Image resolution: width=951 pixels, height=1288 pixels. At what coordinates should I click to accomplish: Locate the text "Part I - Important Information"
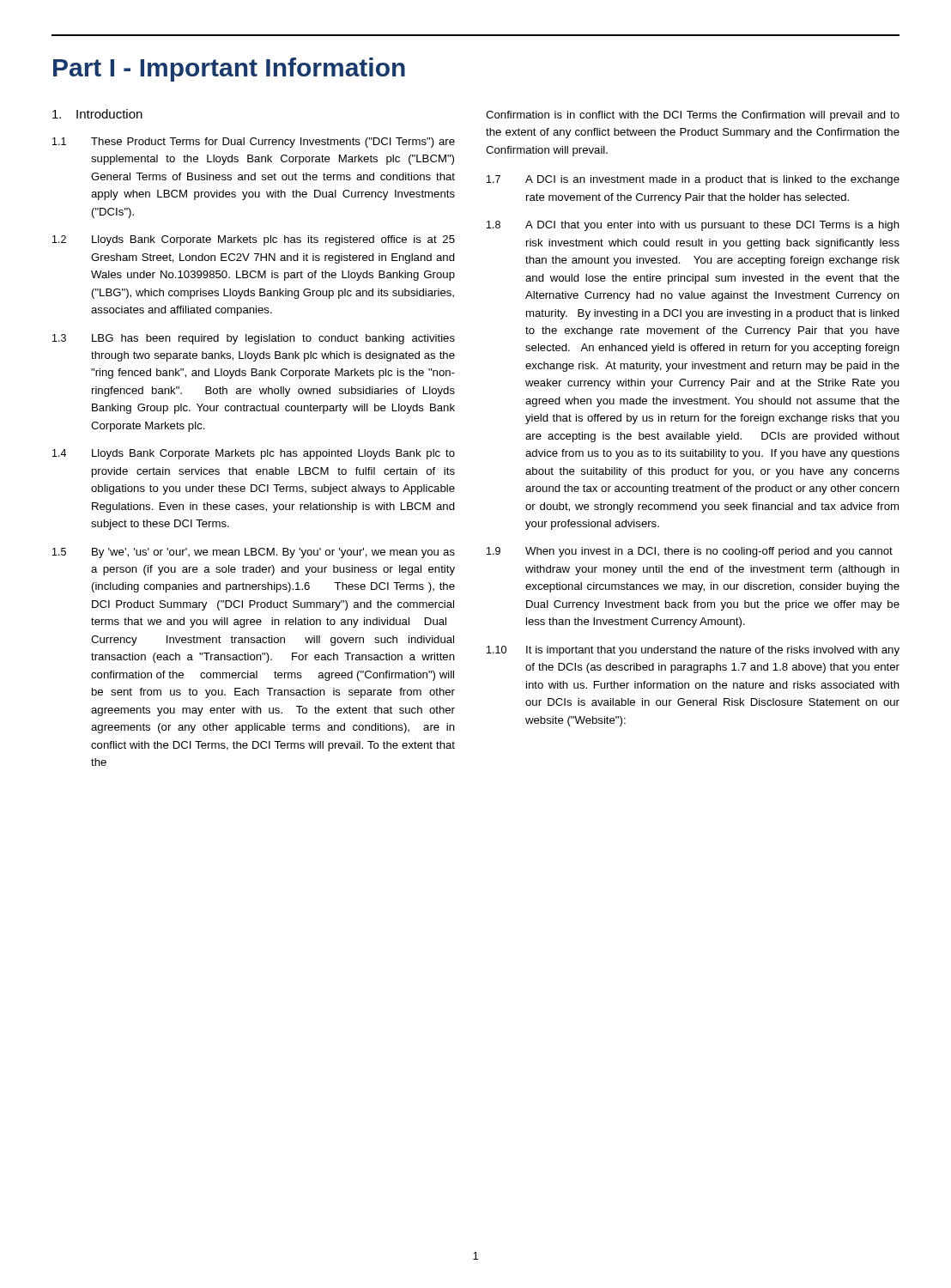tap(229, 70)
